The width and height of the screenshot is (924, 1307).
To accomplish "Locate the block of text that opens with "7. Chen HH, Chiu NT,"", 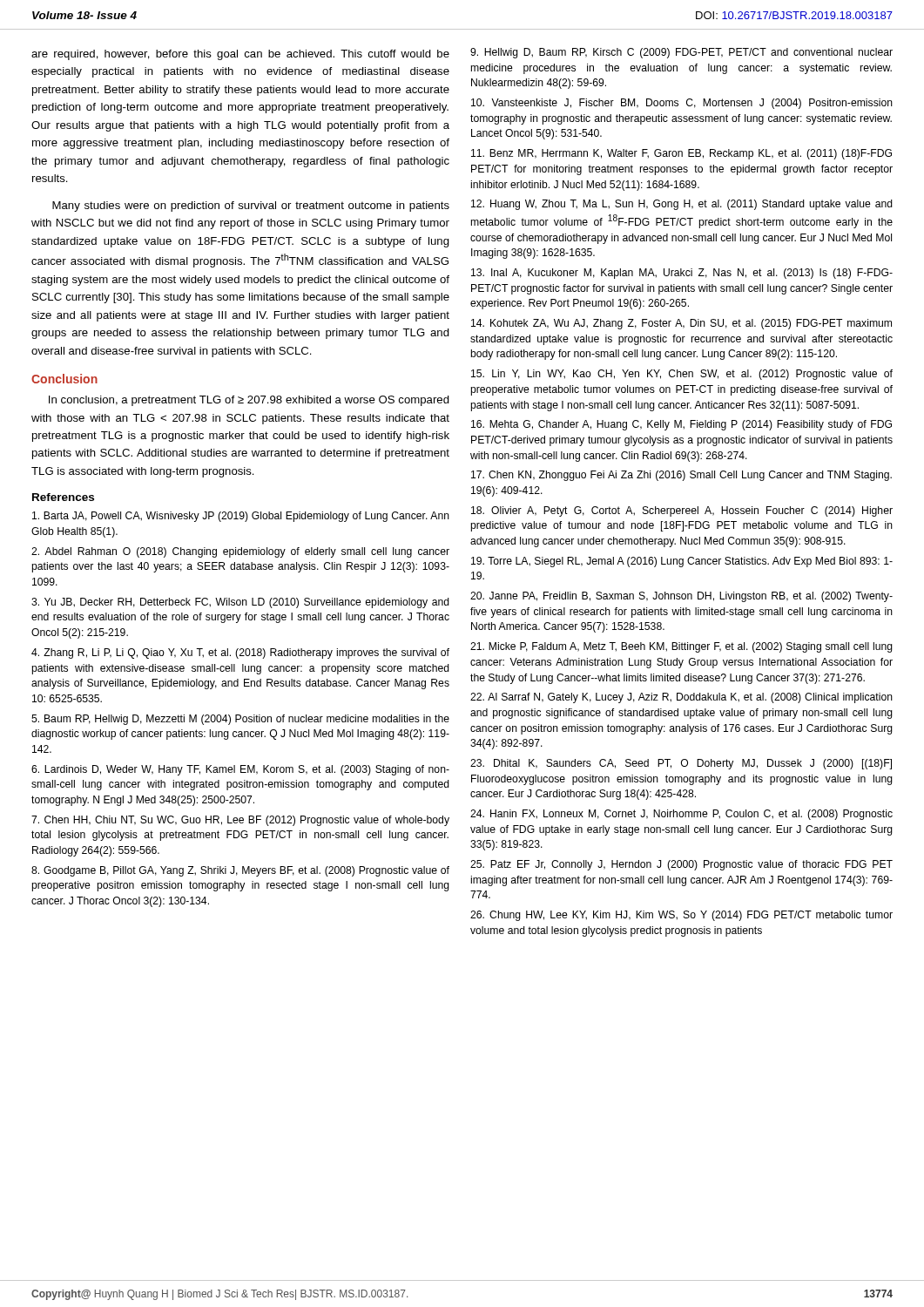I will coord(240,835).
